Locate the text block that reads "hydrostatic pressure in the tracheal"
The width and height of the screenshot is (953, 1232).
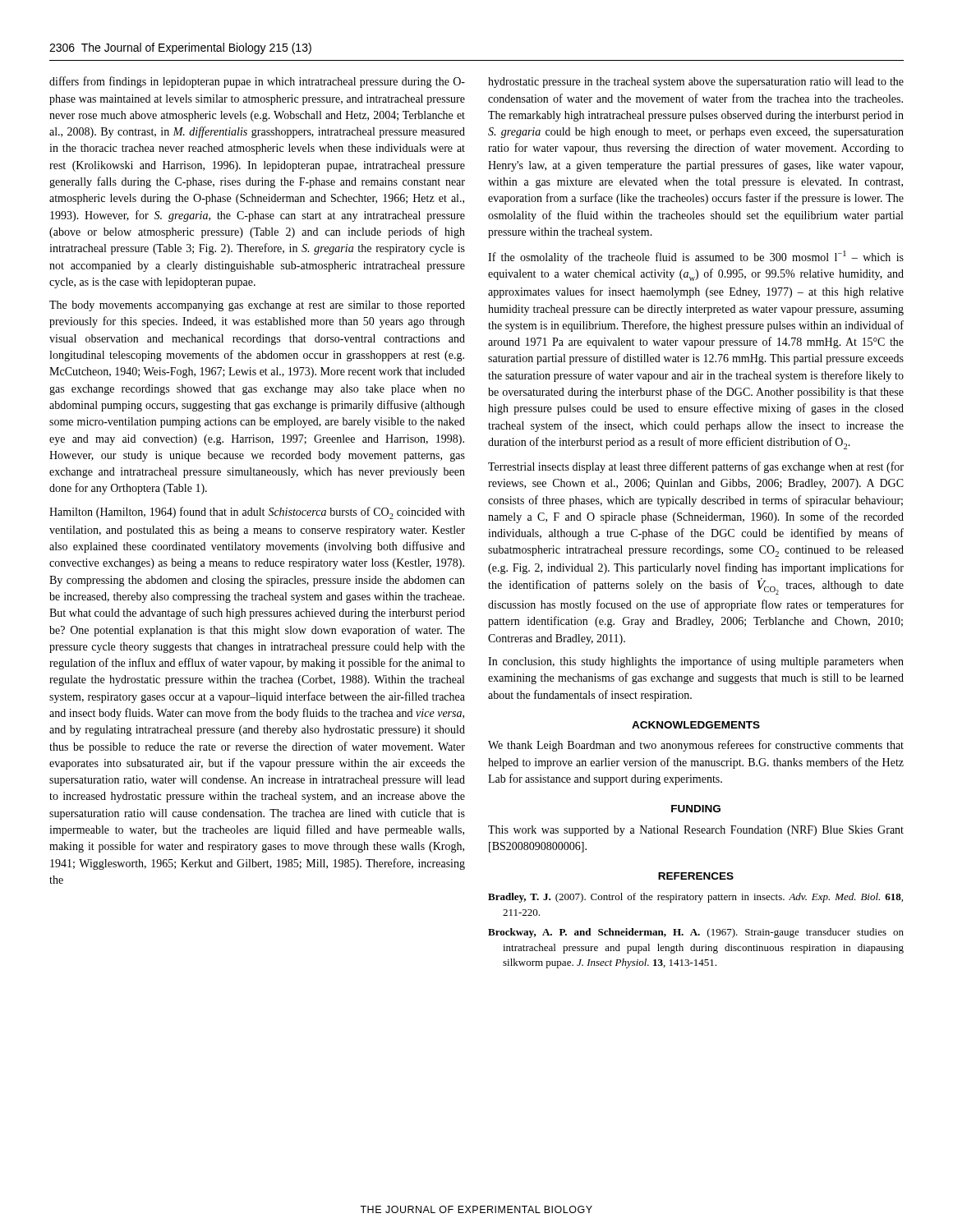pos(696,158)
